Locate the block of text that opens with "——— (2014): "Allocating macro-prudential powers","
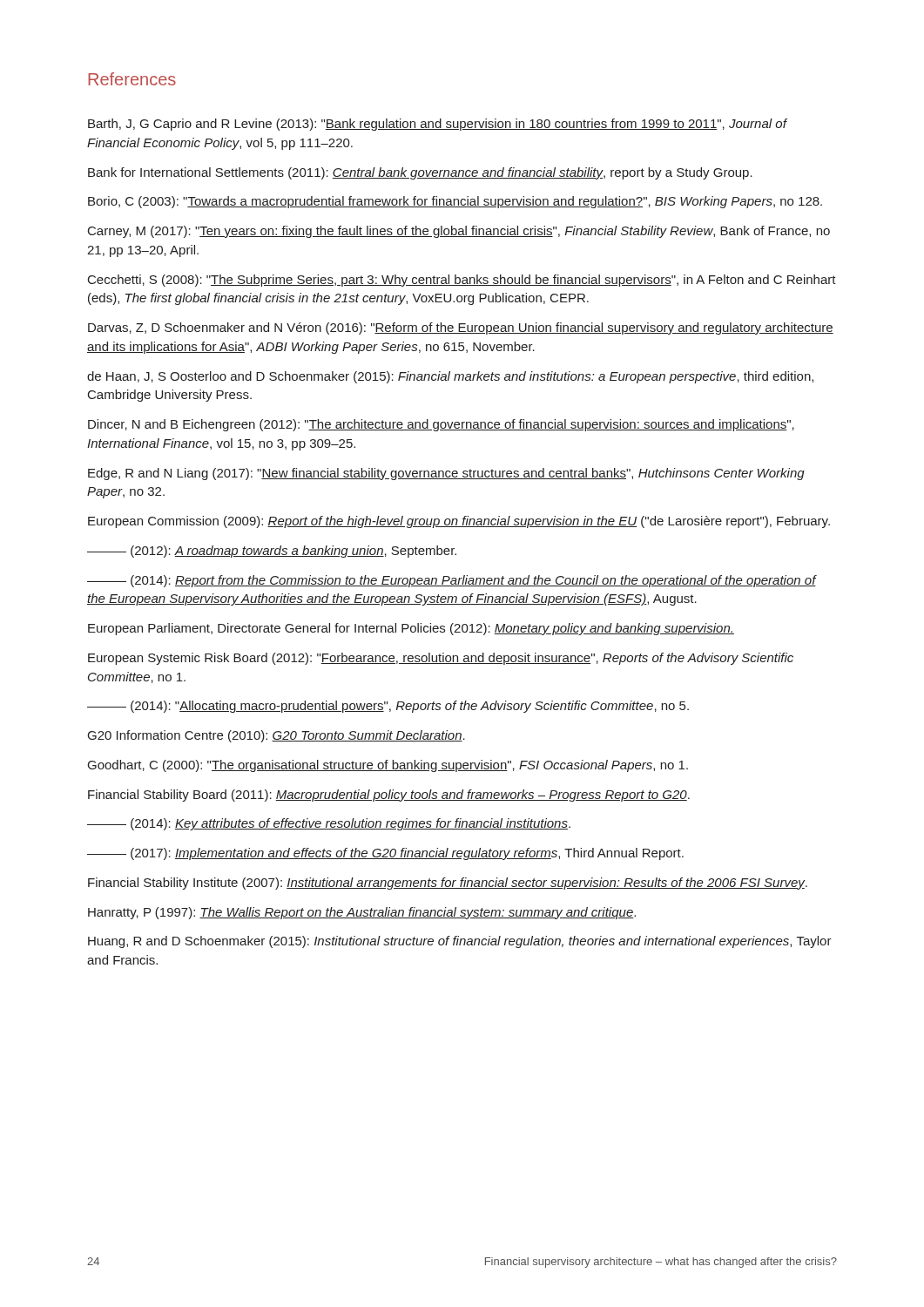Screen dimensions: 1307x924 [x=388, y=706]
